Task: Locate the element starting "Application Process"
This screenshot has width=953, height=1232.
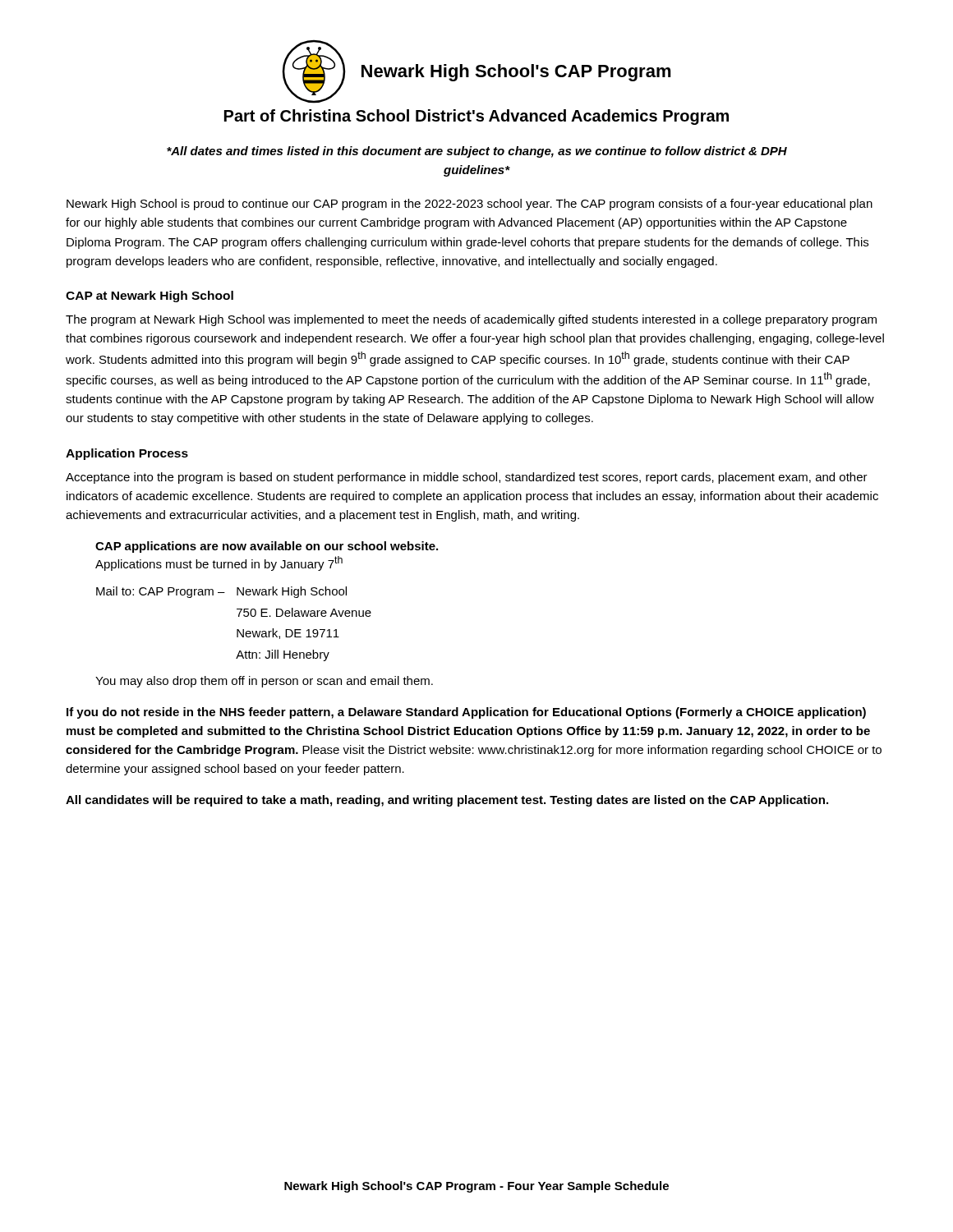Action: pyautogui.click(x=127, y=453)
